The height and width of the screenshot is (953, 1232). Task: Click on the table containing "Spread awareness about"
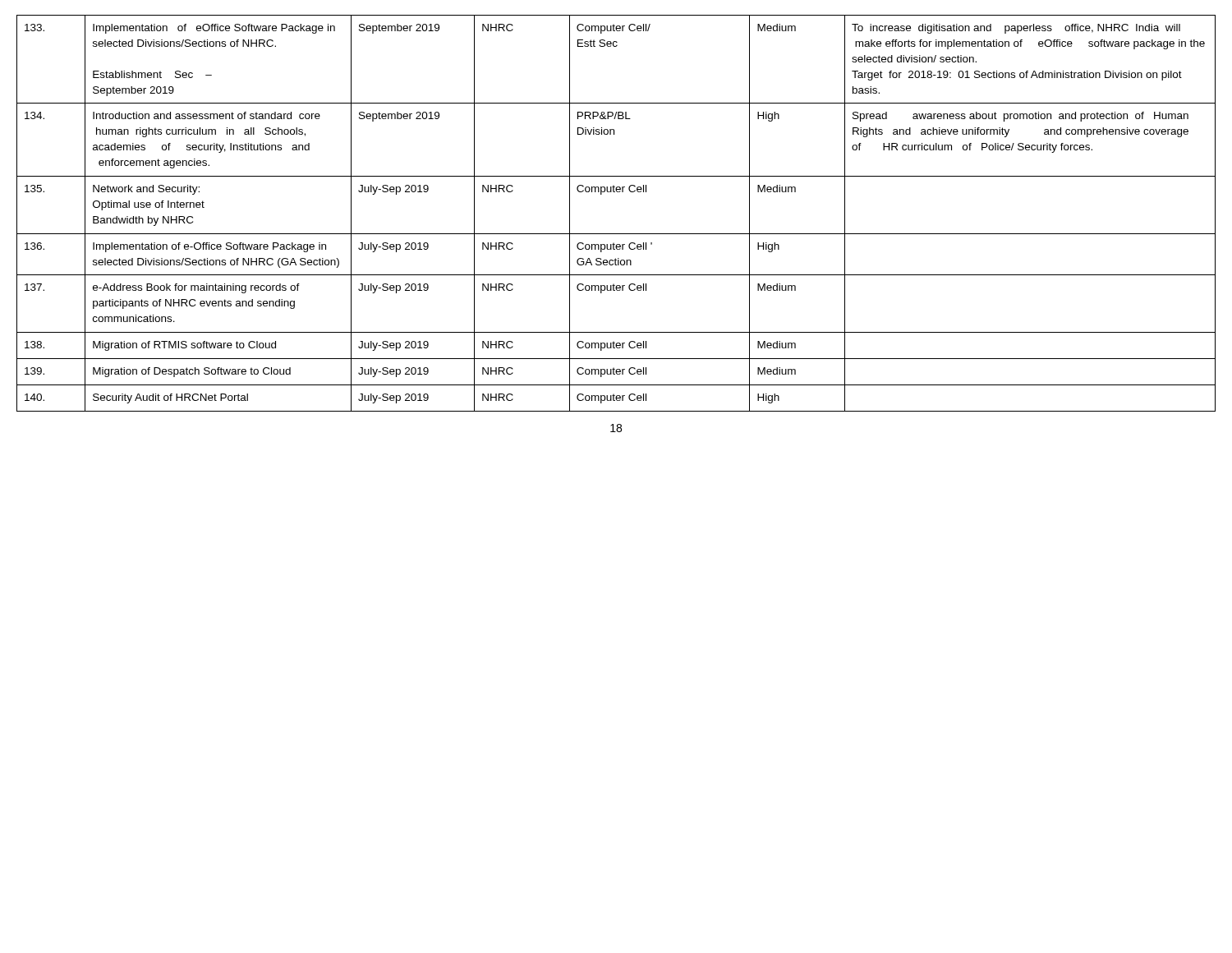616,213
